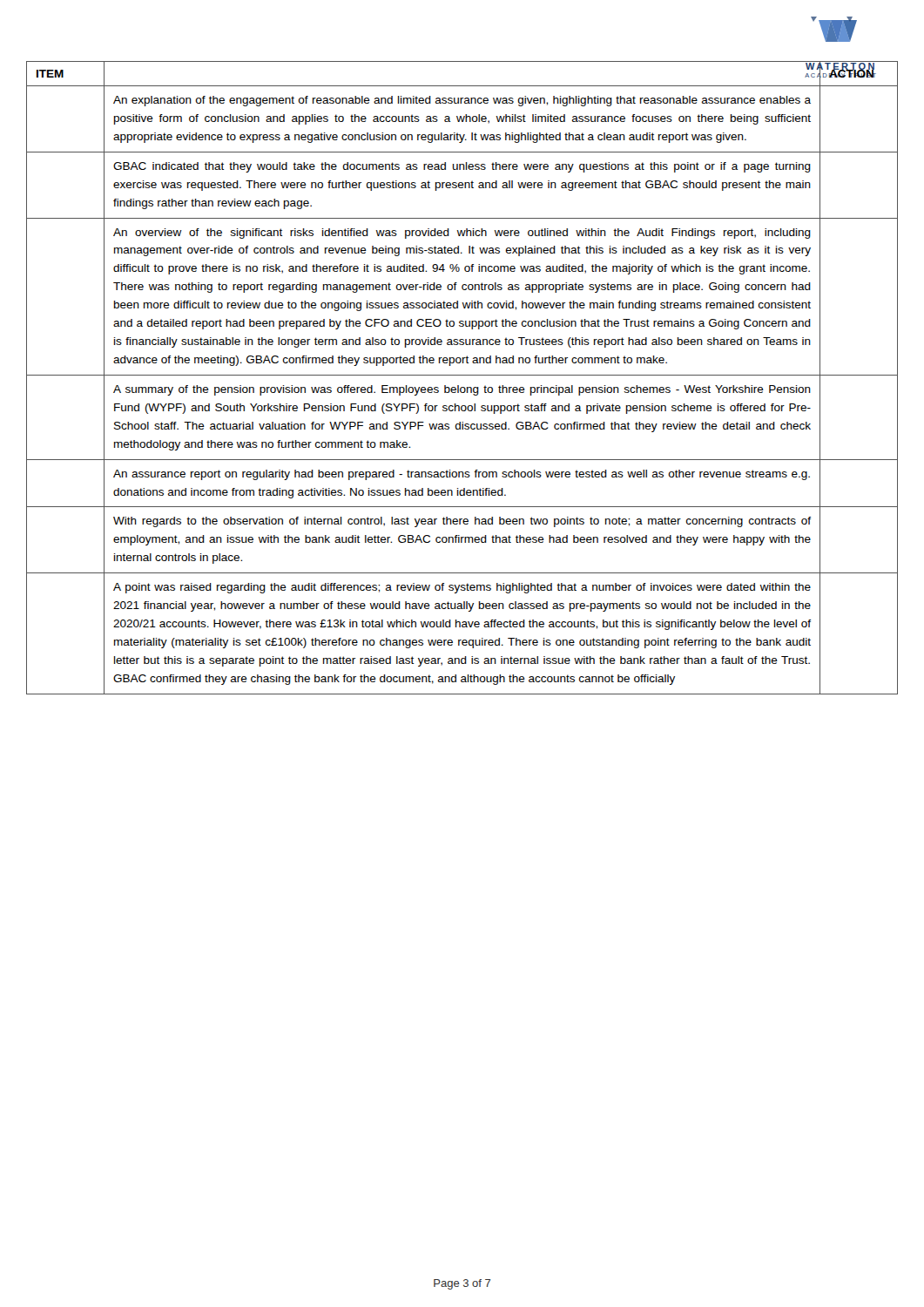
Task: Locate the table with the text "ITEM"
Action: [462, 378]
